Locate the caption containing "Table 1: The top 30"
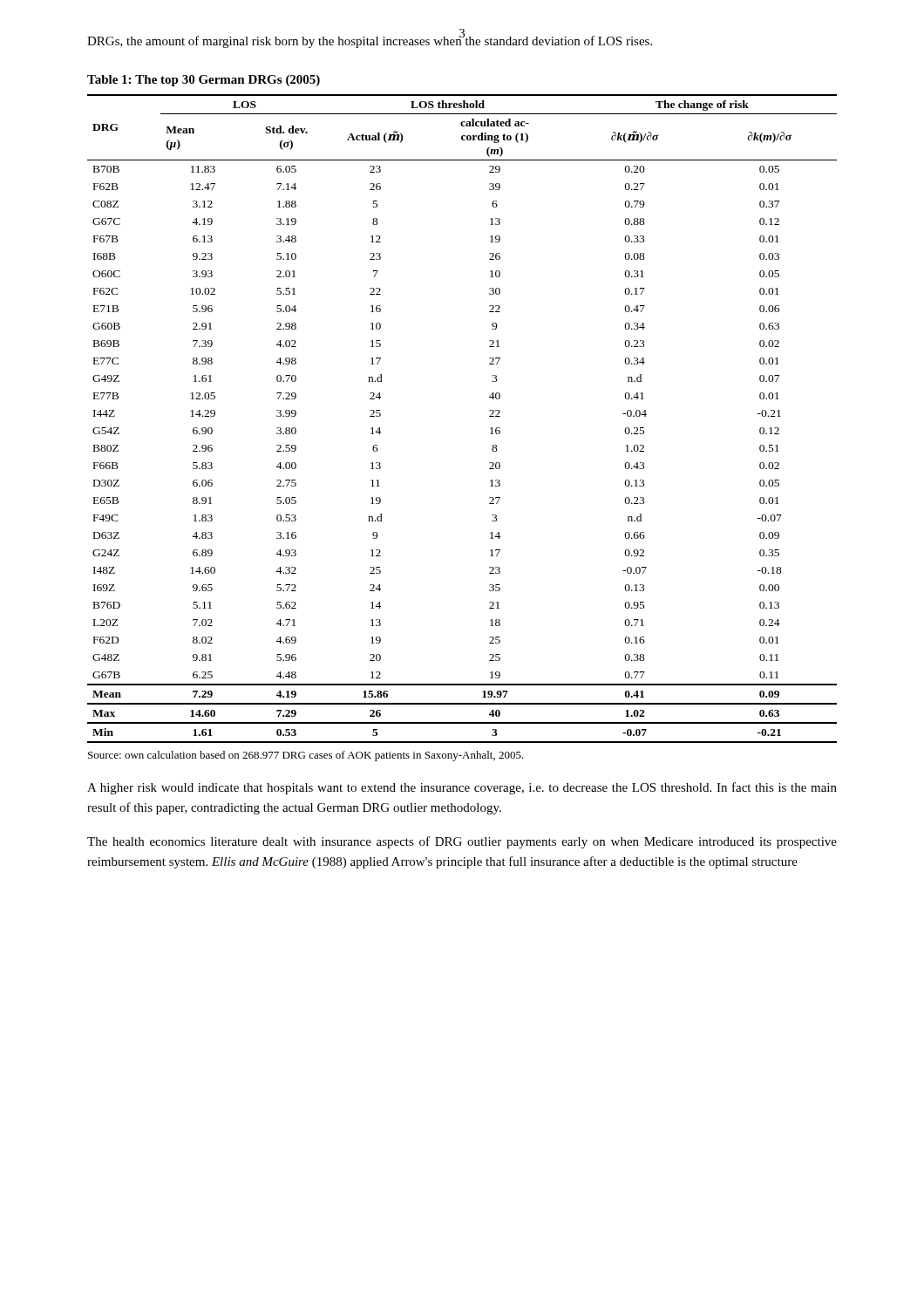This screenshot has height=1308, width=924. coord(204,79)
